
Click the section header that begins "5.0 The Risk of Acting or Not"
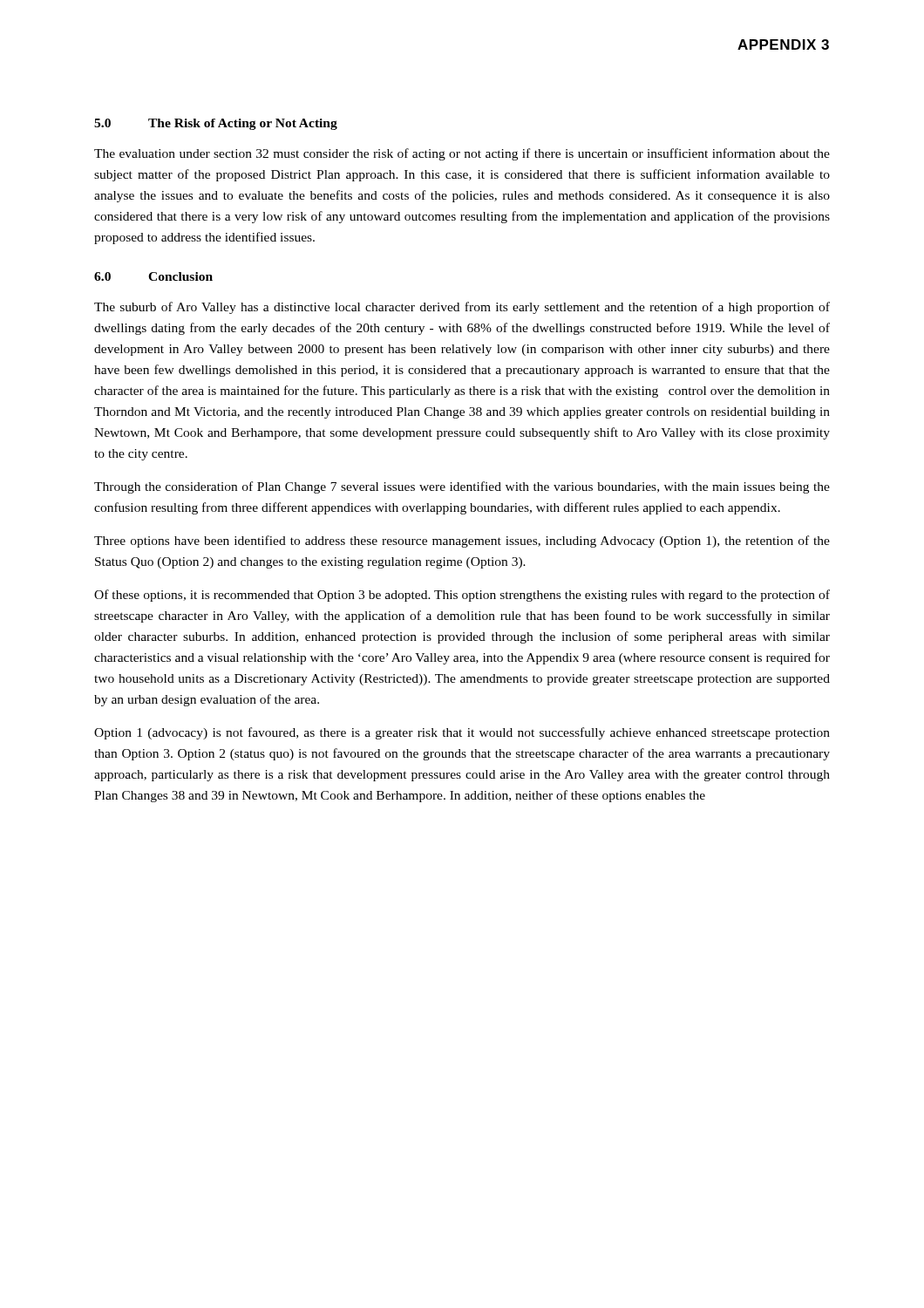[x=216, y=123]
